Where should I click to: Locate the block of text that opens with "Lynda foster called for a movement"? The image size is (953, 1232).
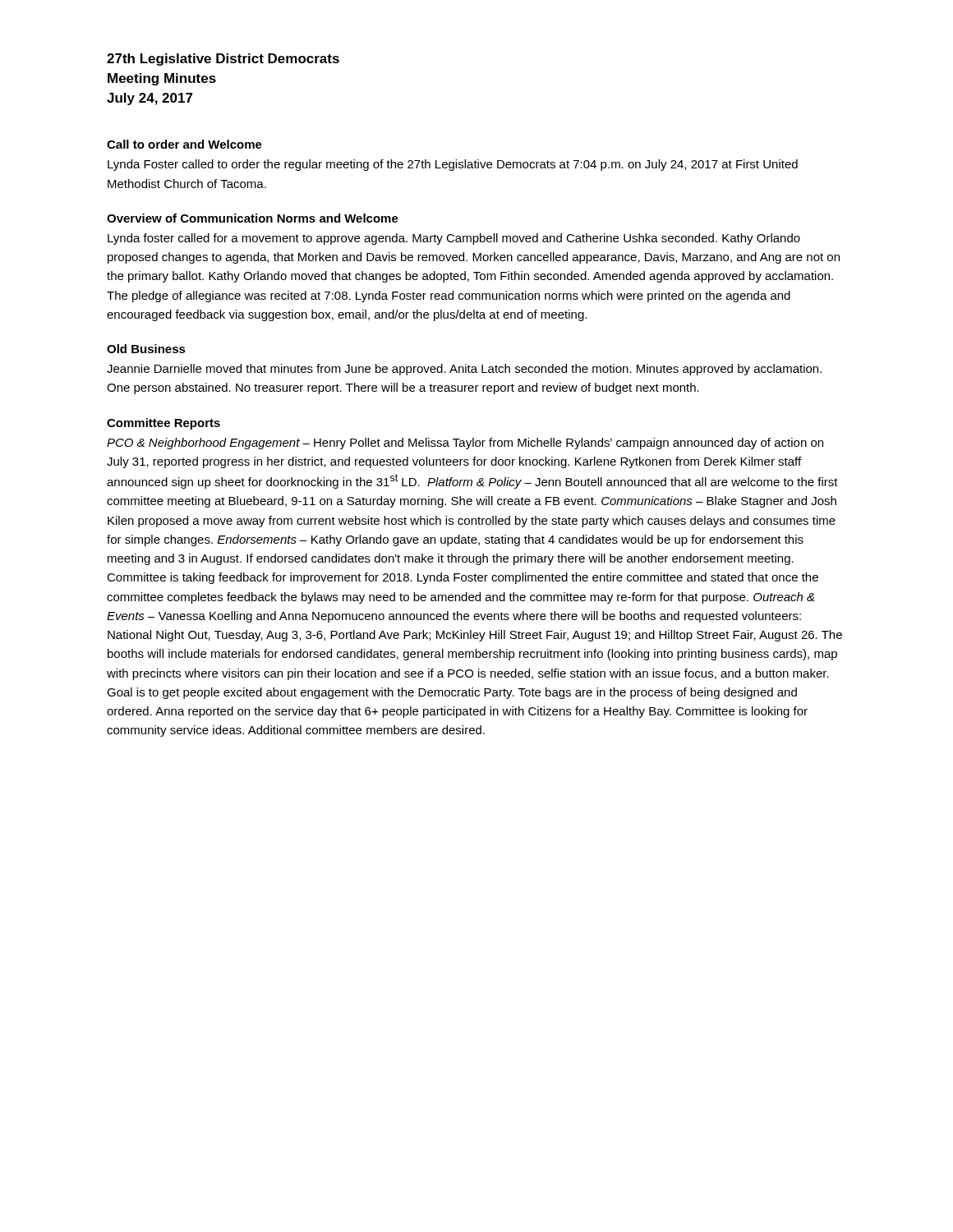(x=474, y=276)
